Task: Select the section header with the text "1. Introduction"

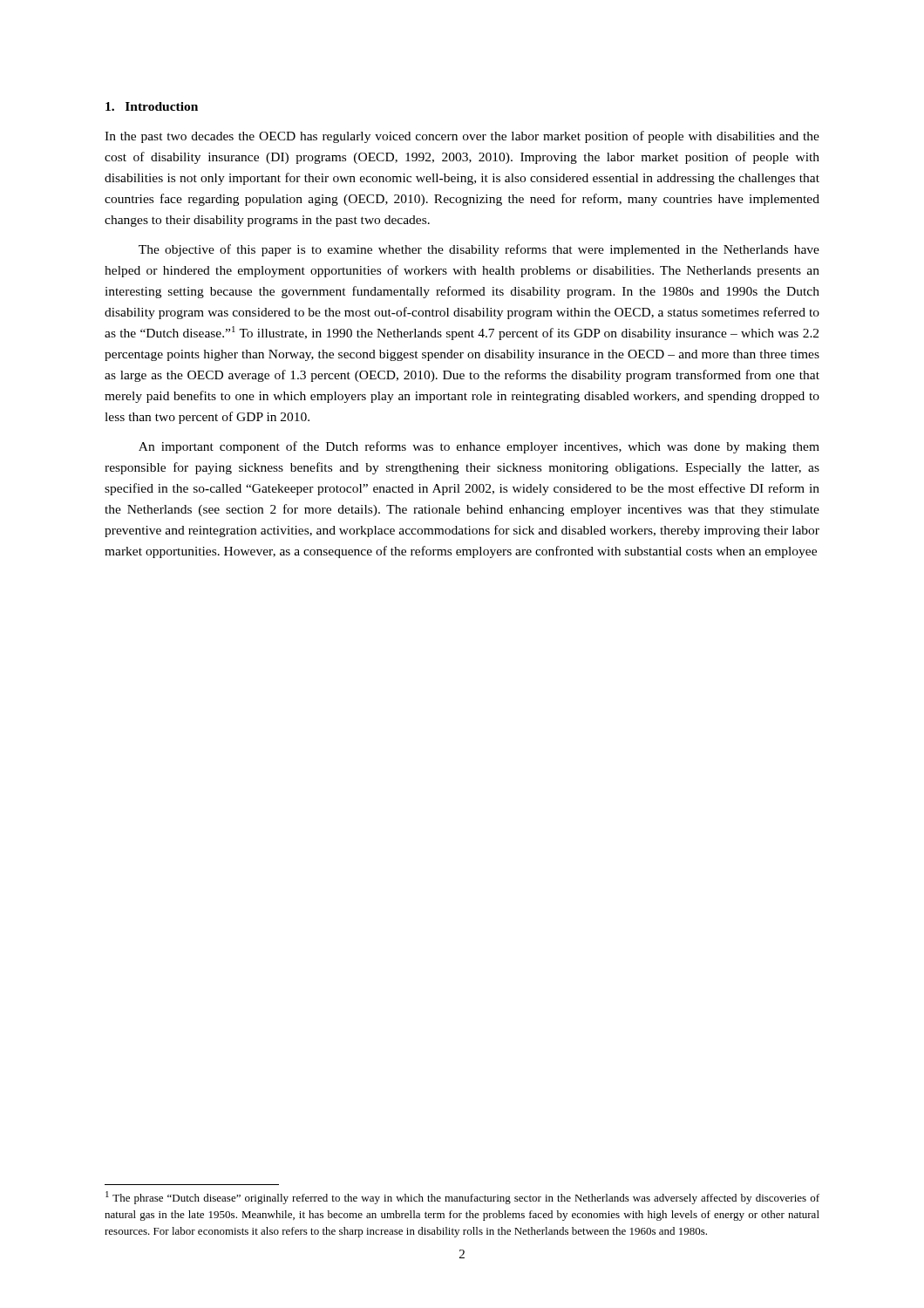Action: tap(151, 106)
